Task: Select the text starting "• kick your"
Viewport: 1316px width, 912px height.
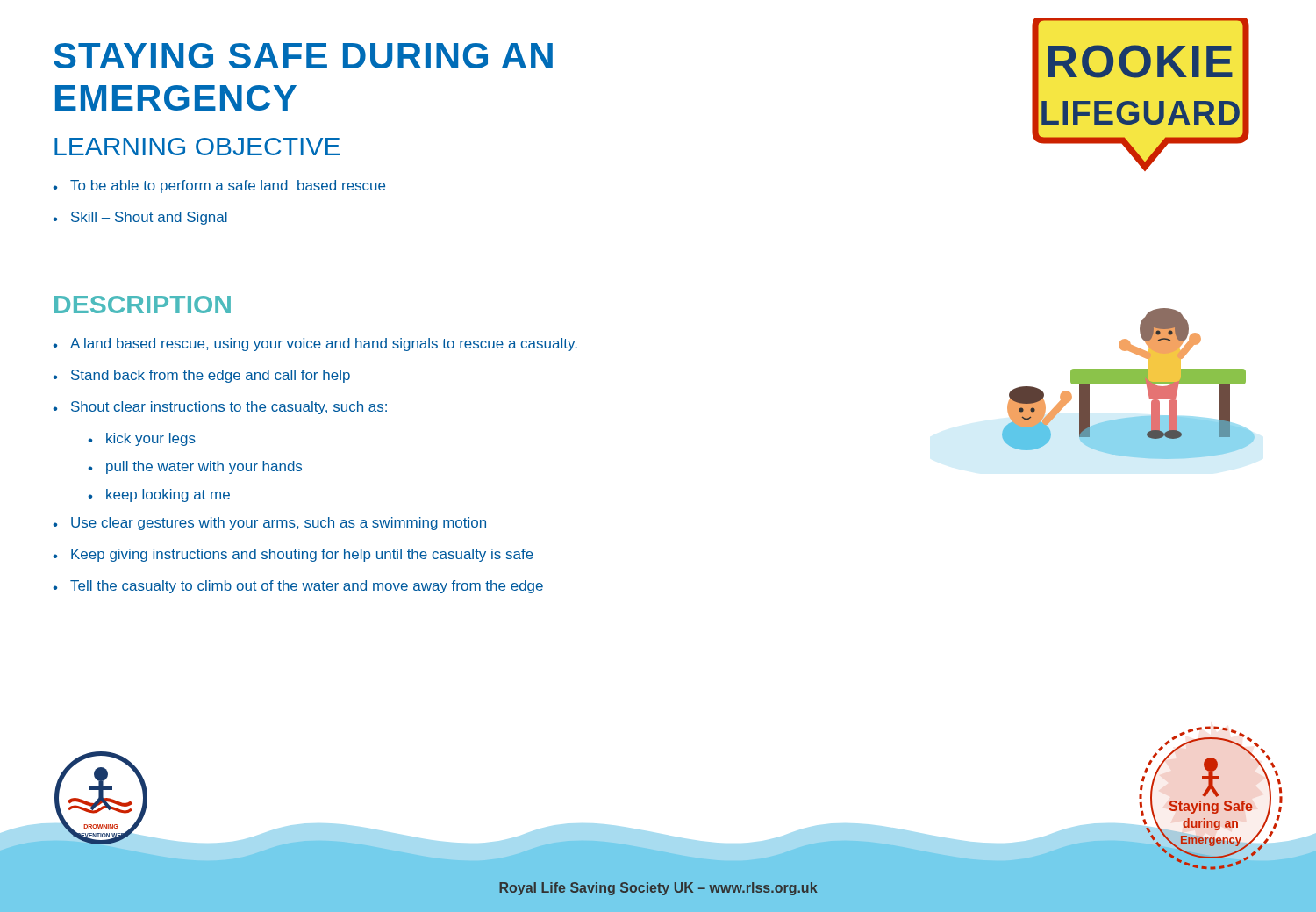Action: pos(142,439)
